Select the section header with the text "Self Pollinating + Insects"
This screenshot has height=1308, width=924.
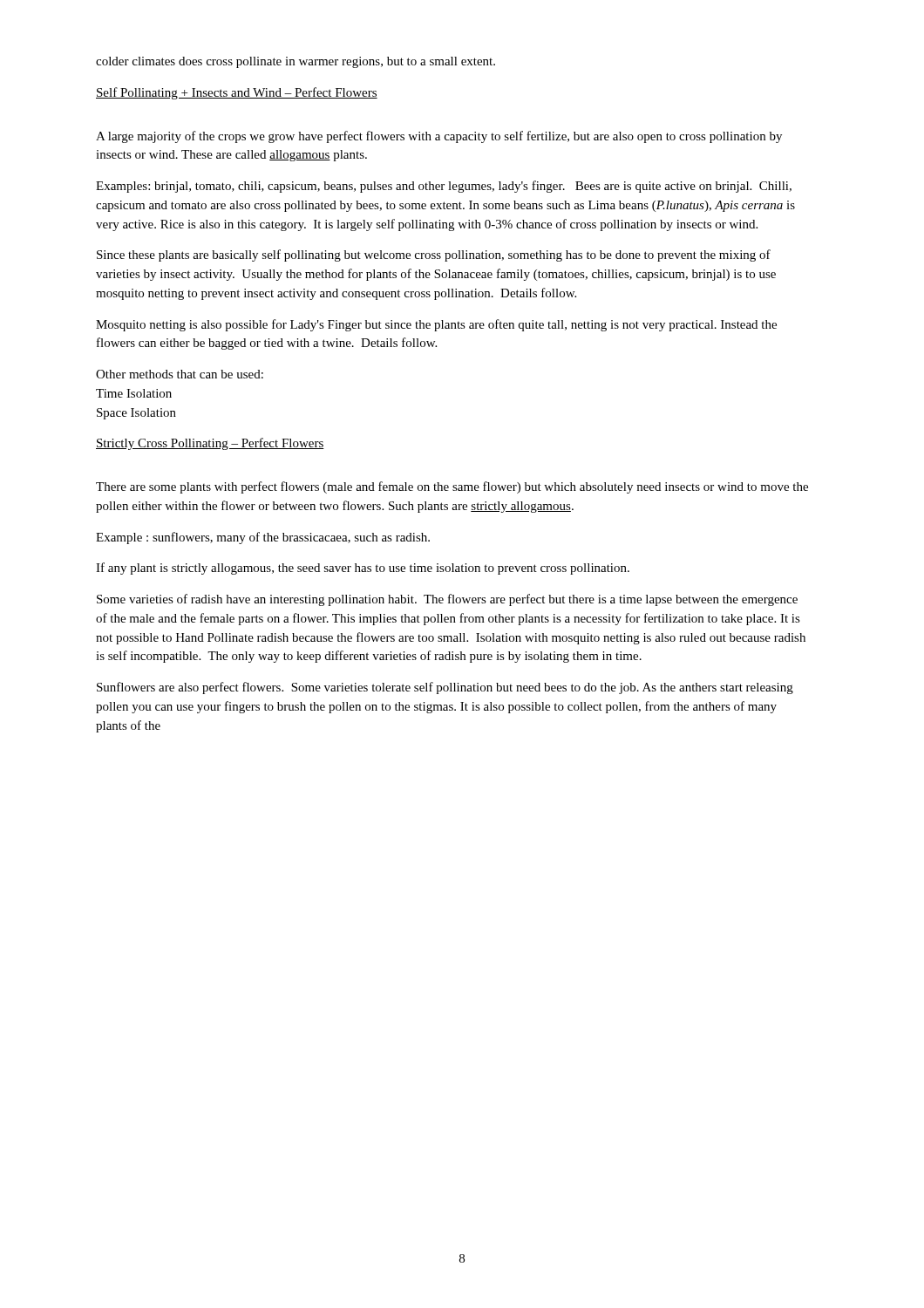coord(236,93)
